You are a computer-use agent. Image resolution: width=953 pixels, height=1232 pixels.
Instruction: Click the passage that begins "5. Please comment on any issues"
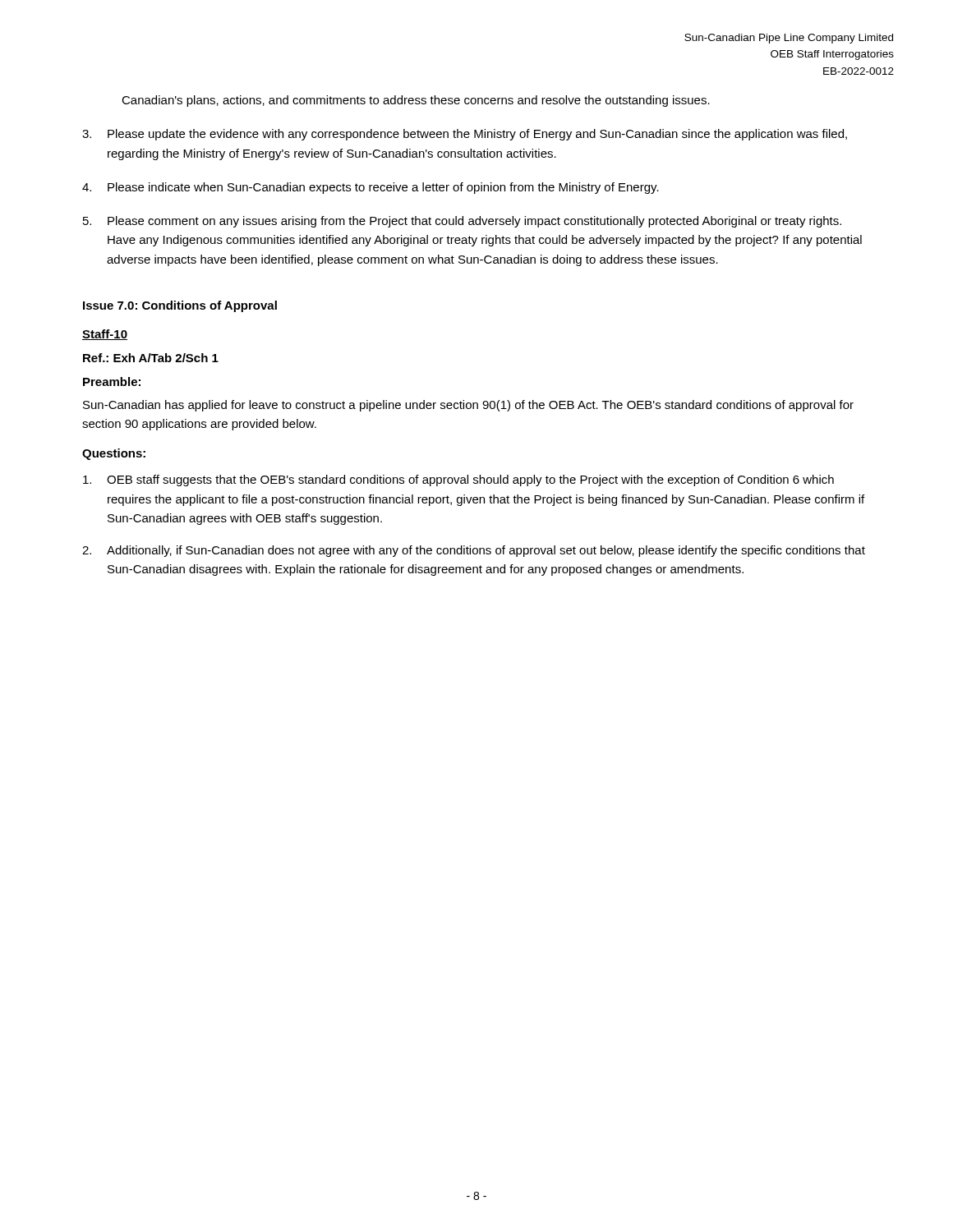pos(476,240)
